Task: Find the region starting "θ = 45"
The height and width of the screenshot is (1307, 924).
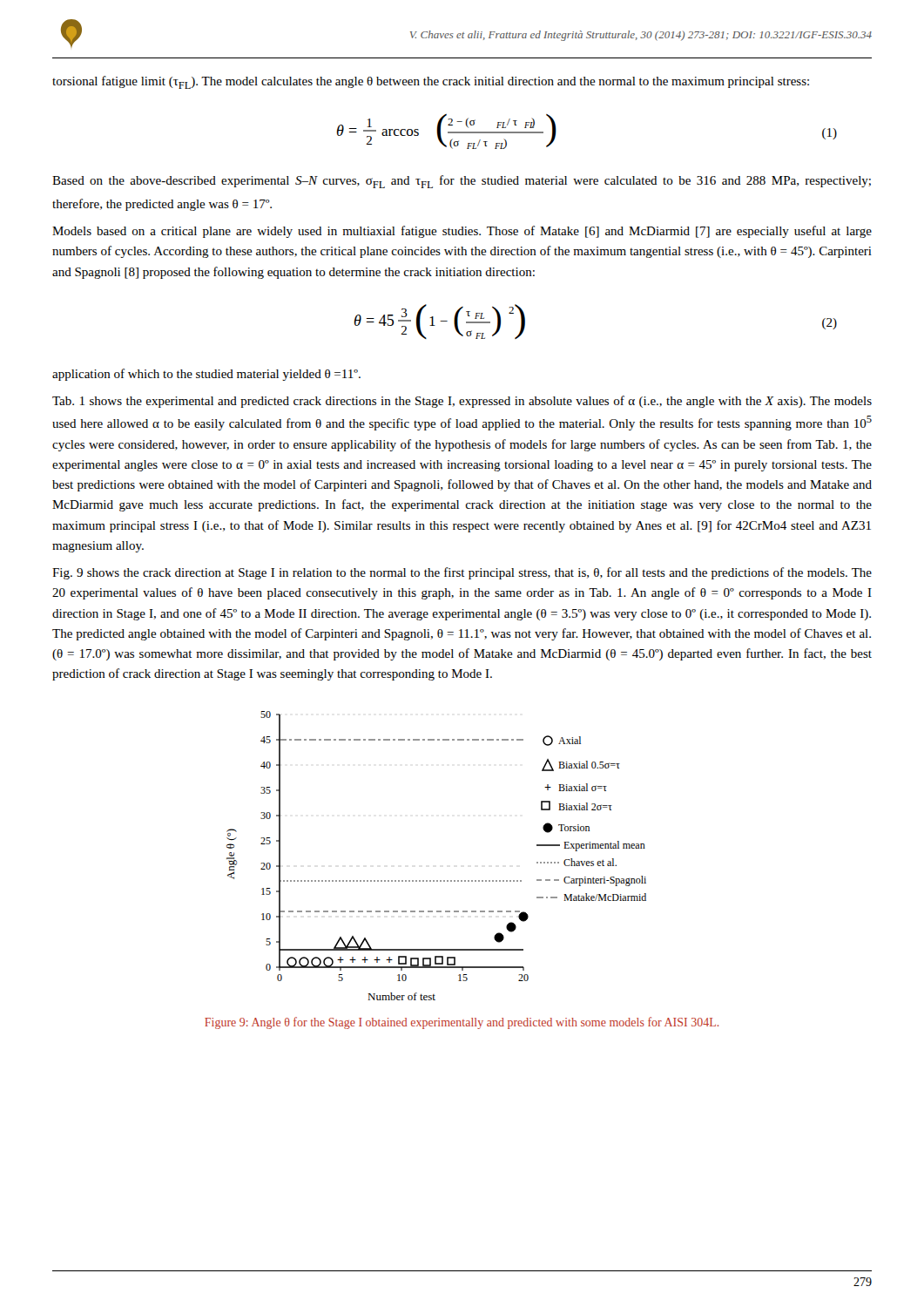Action: [x=462, y=323]
